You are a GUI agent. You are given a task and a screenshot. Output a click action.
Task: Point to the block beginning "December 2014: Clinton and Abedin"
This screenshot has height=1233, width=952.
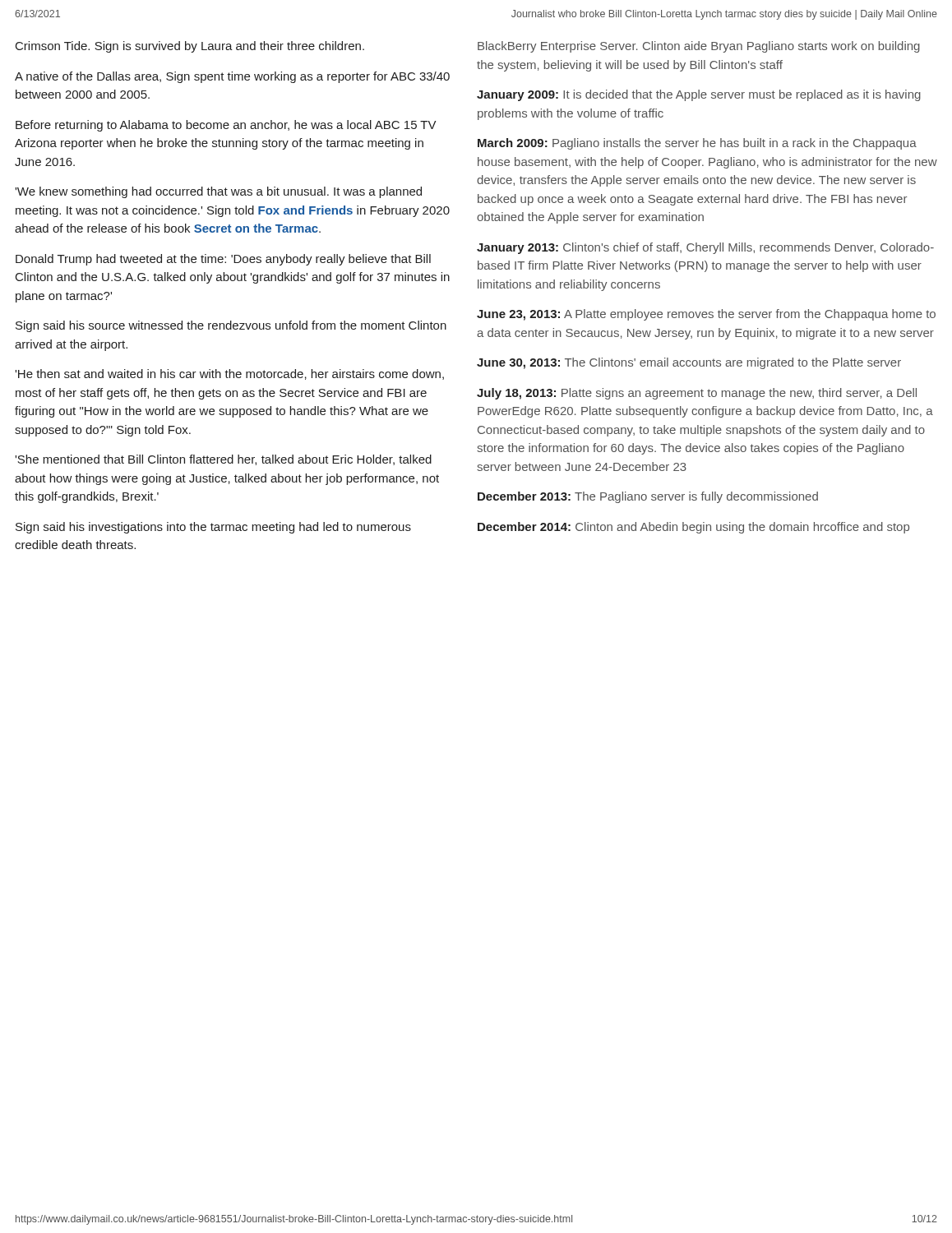tap(693, 526)
